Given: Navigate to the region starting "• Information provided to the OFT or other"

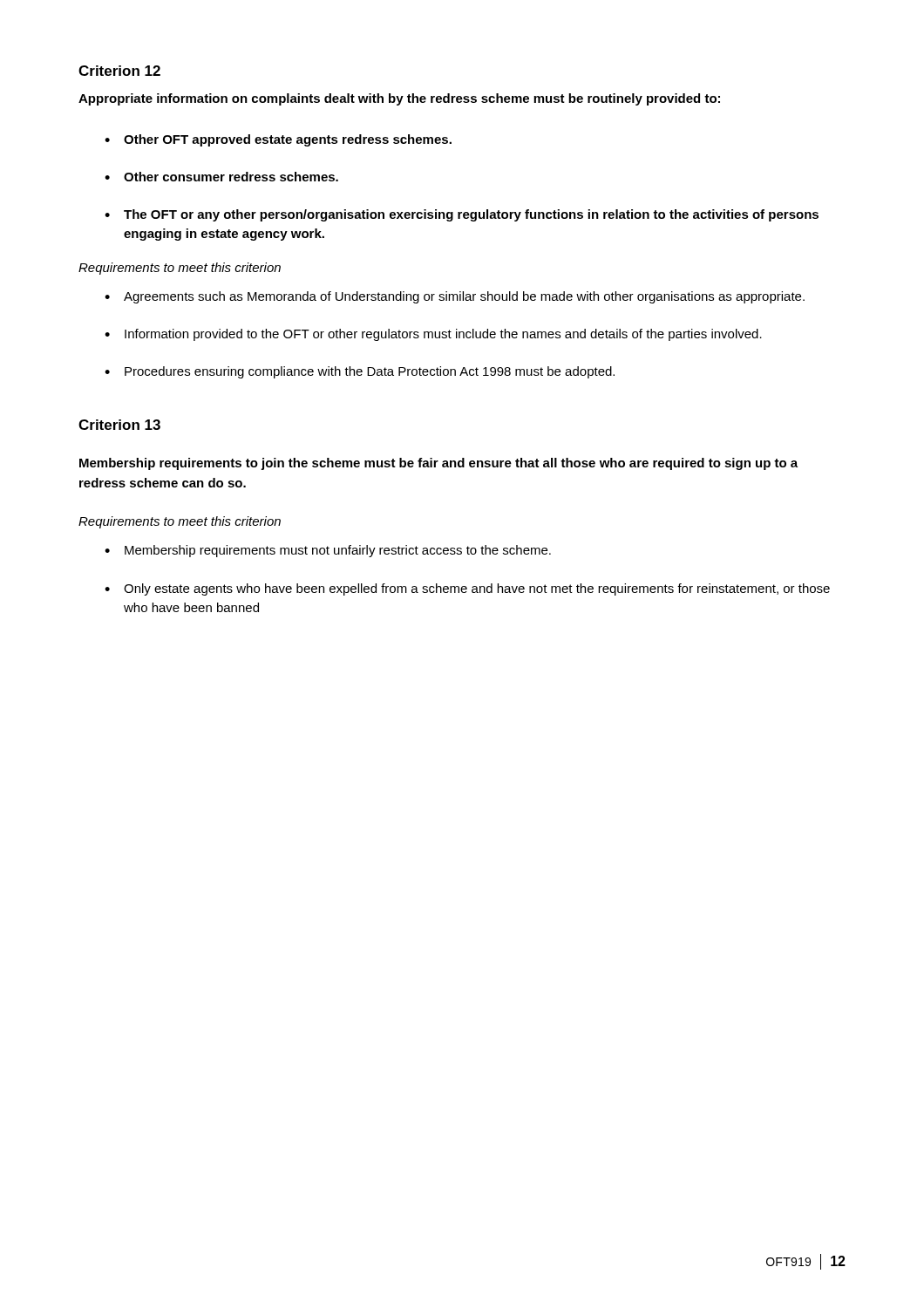Looking at the screenshot, I should tap(475, 335).
